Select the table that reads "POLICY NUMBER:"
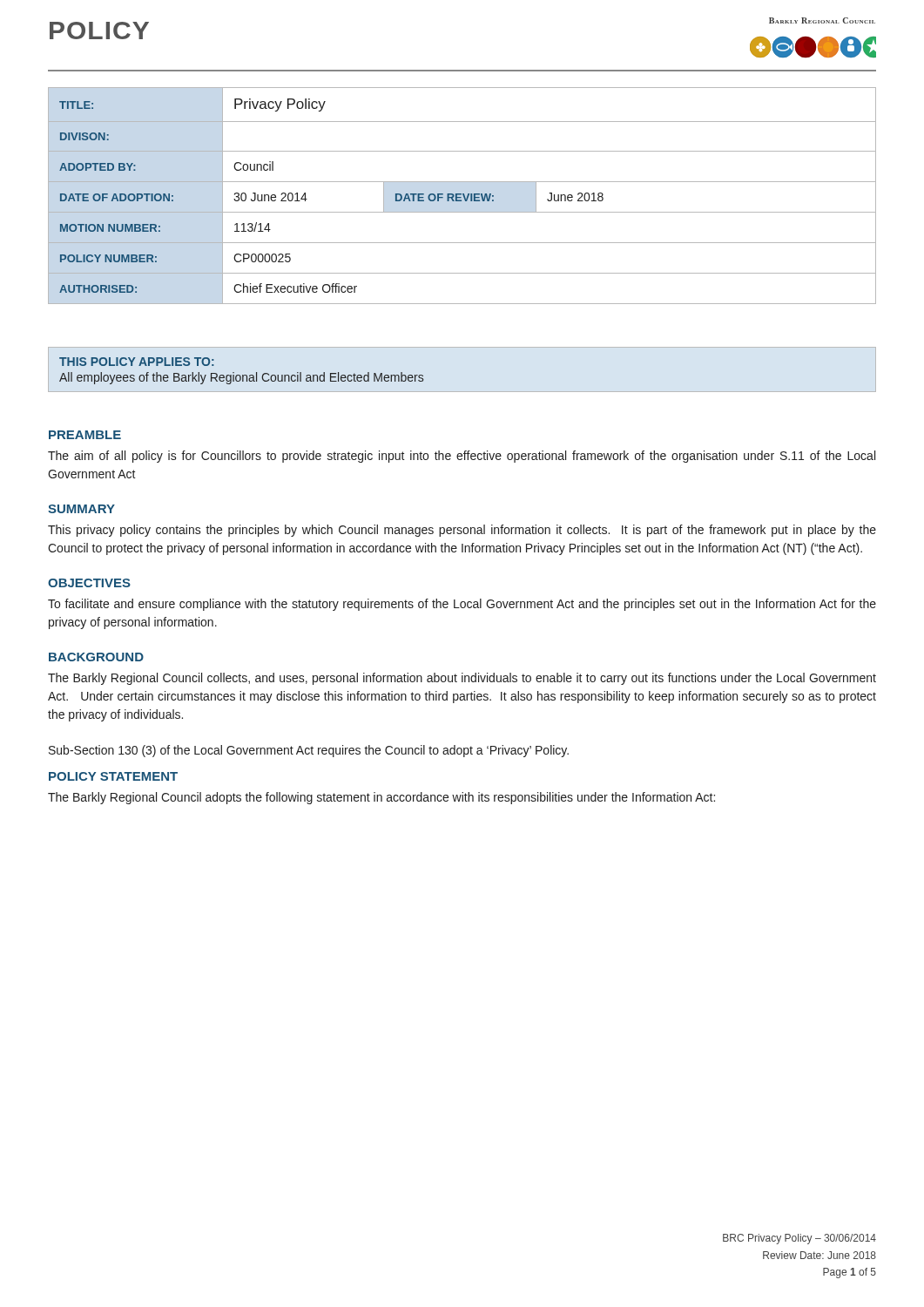 (462, 196)
